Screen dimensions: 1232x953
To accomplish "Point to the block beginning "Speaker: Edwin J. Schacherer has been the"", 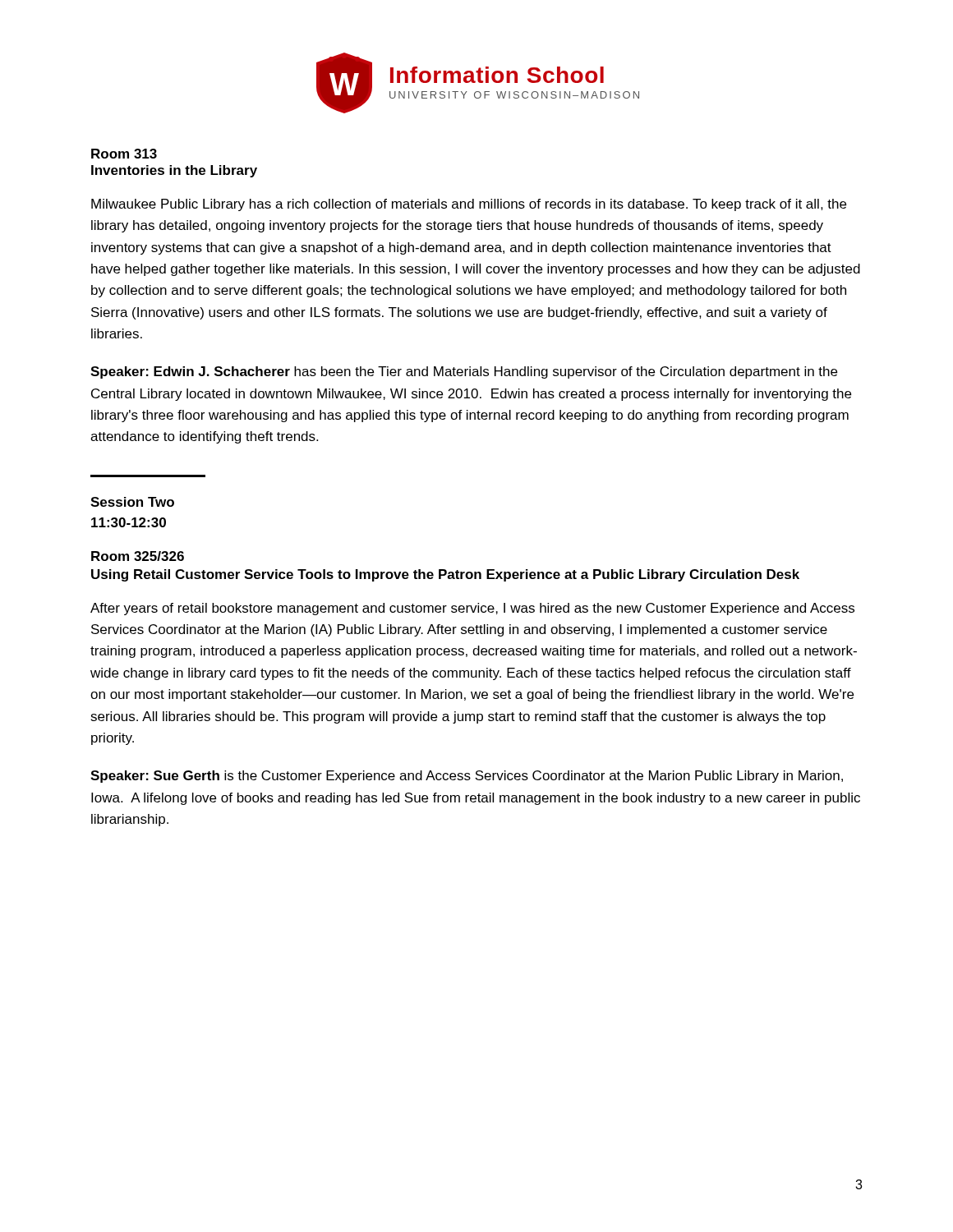I will tap(471, 404).
